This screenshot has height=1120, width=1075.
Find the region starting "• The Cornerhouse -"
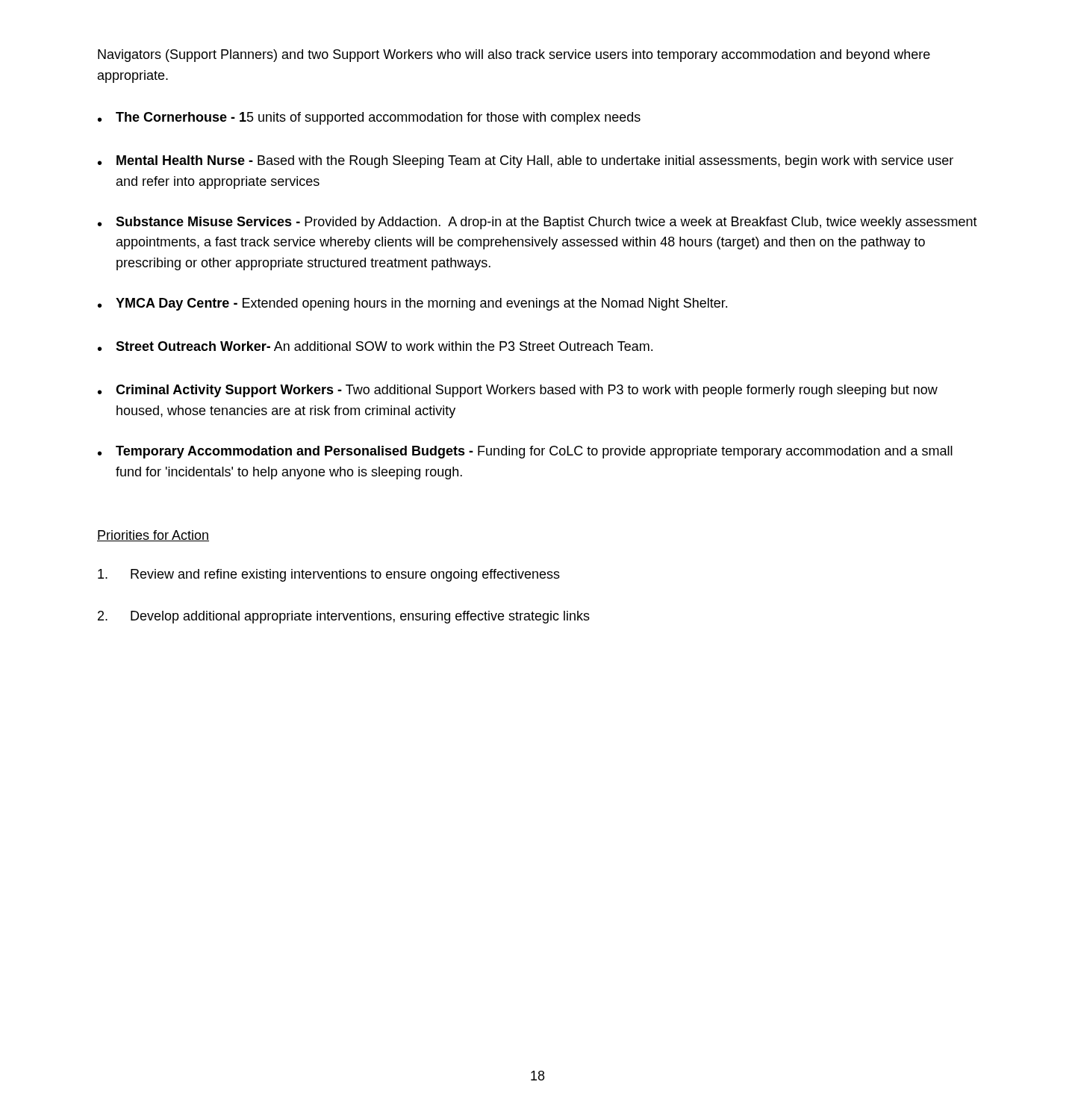click(538, 119)
